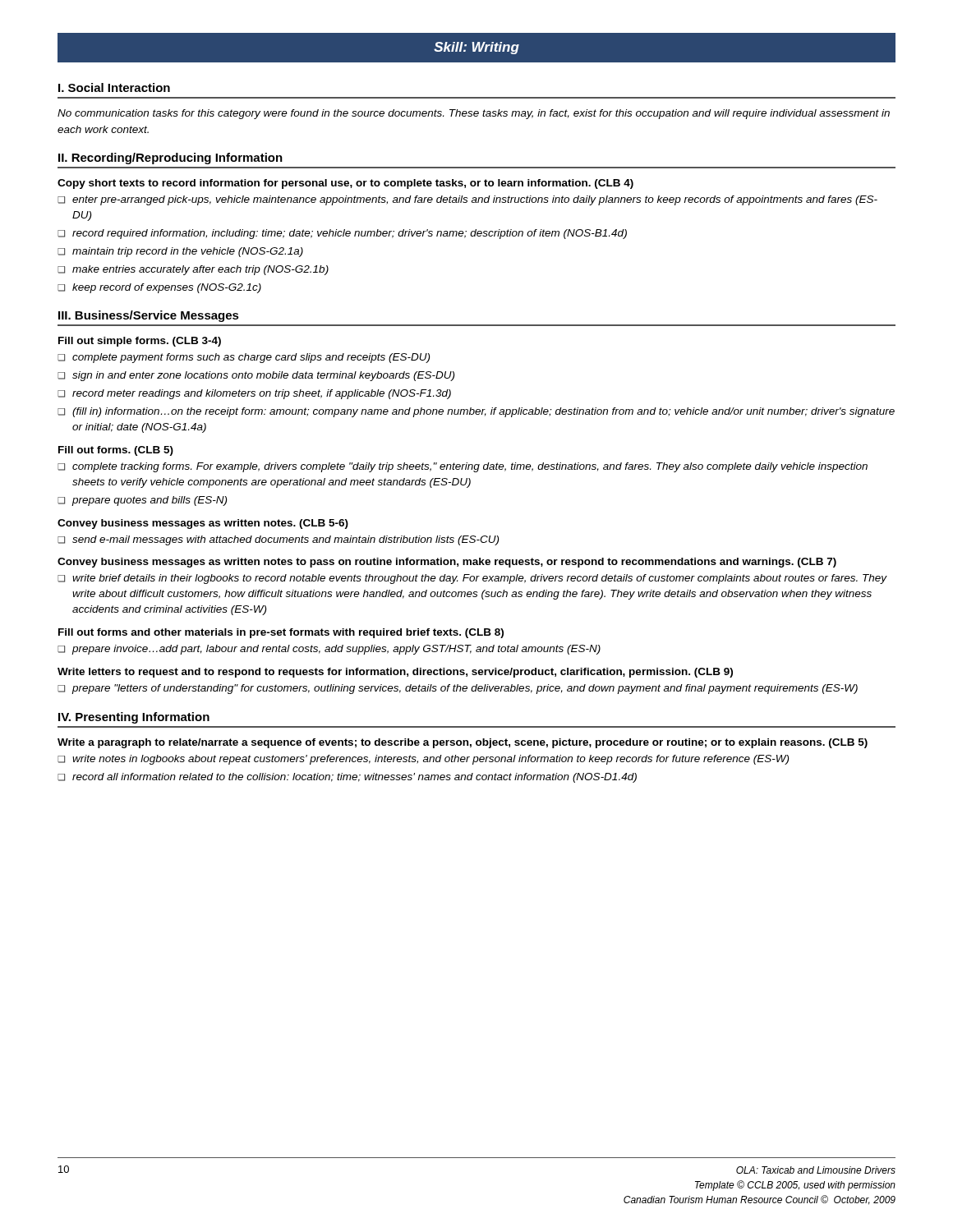Find the element starting "Fill out forms and other"

tap(281, 632)
